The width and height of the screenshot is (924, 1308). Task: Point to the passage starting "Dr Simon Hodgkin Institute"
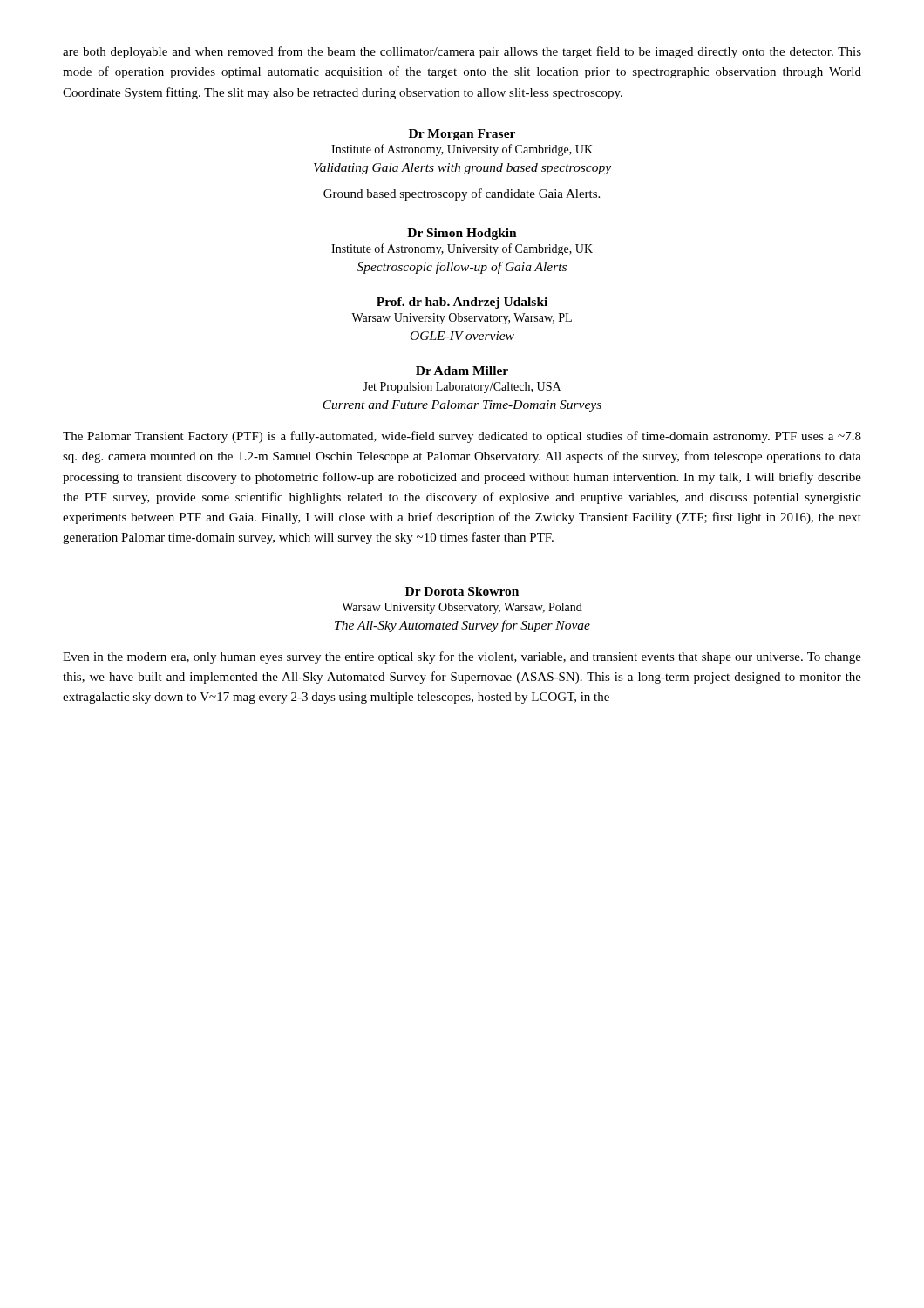(x=462, y=250)
